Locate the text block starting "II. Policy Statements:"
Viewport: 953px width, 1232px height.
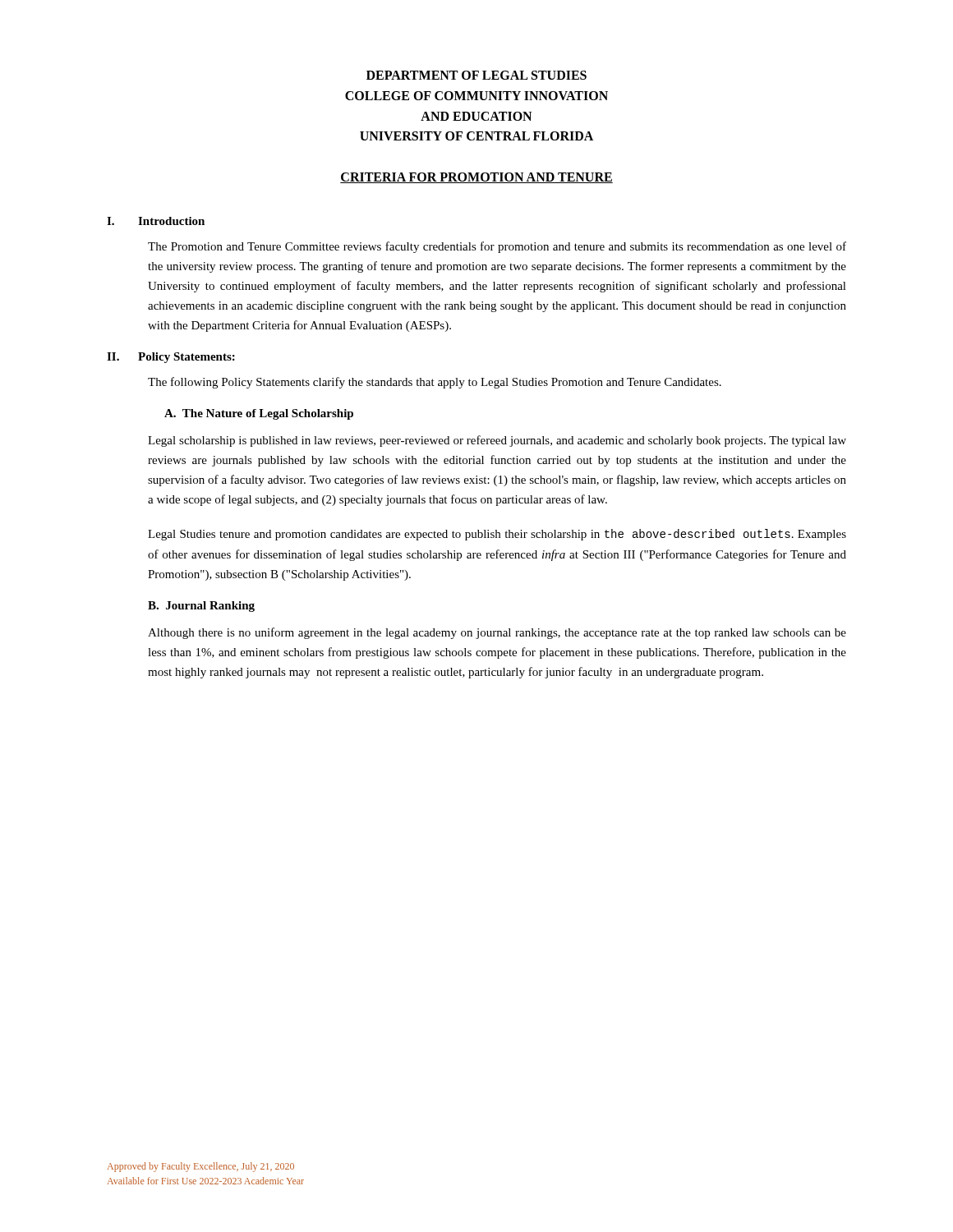tap(171, 357)
